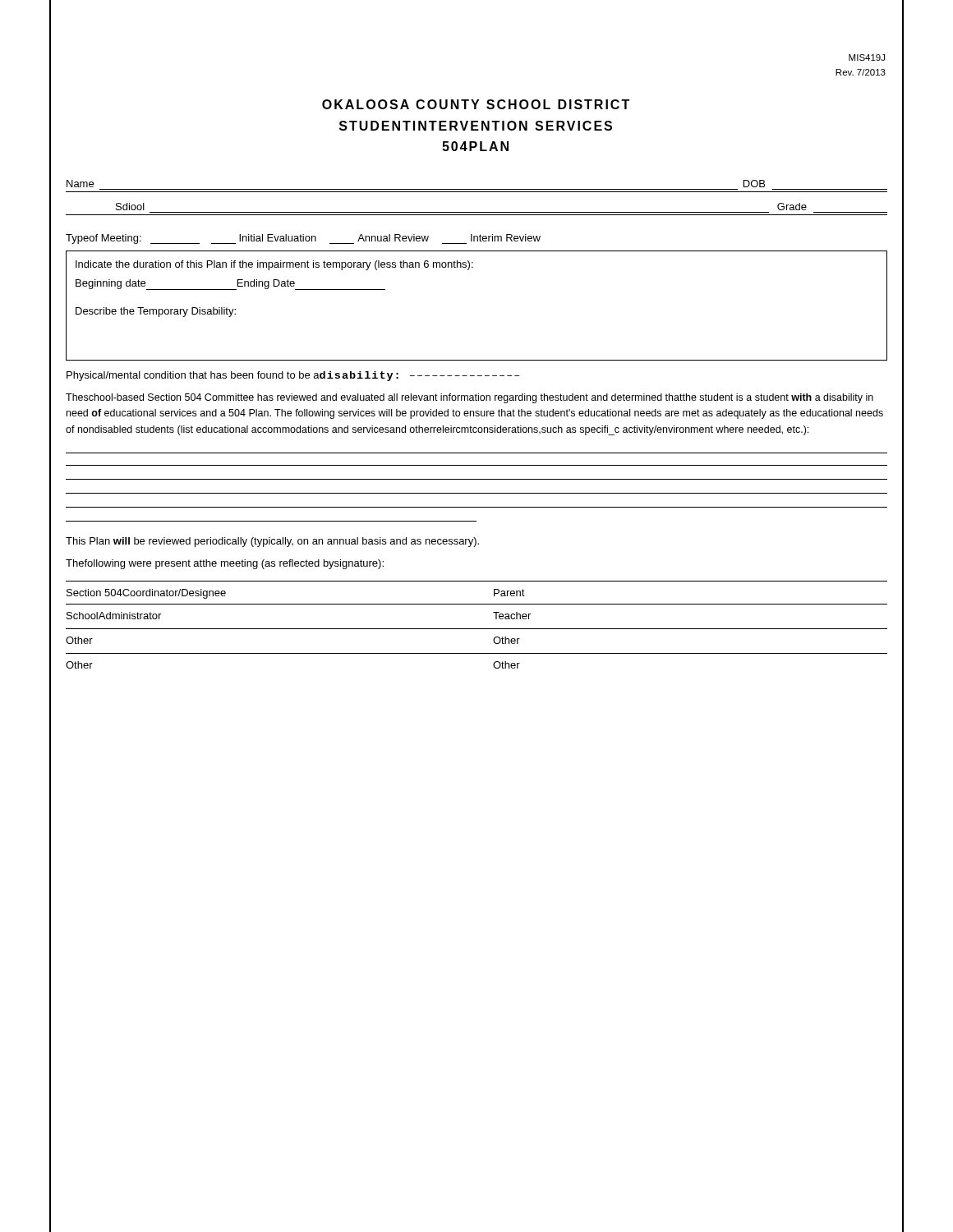Navigate to the text starting "Name DOB"

coord(476,183)
